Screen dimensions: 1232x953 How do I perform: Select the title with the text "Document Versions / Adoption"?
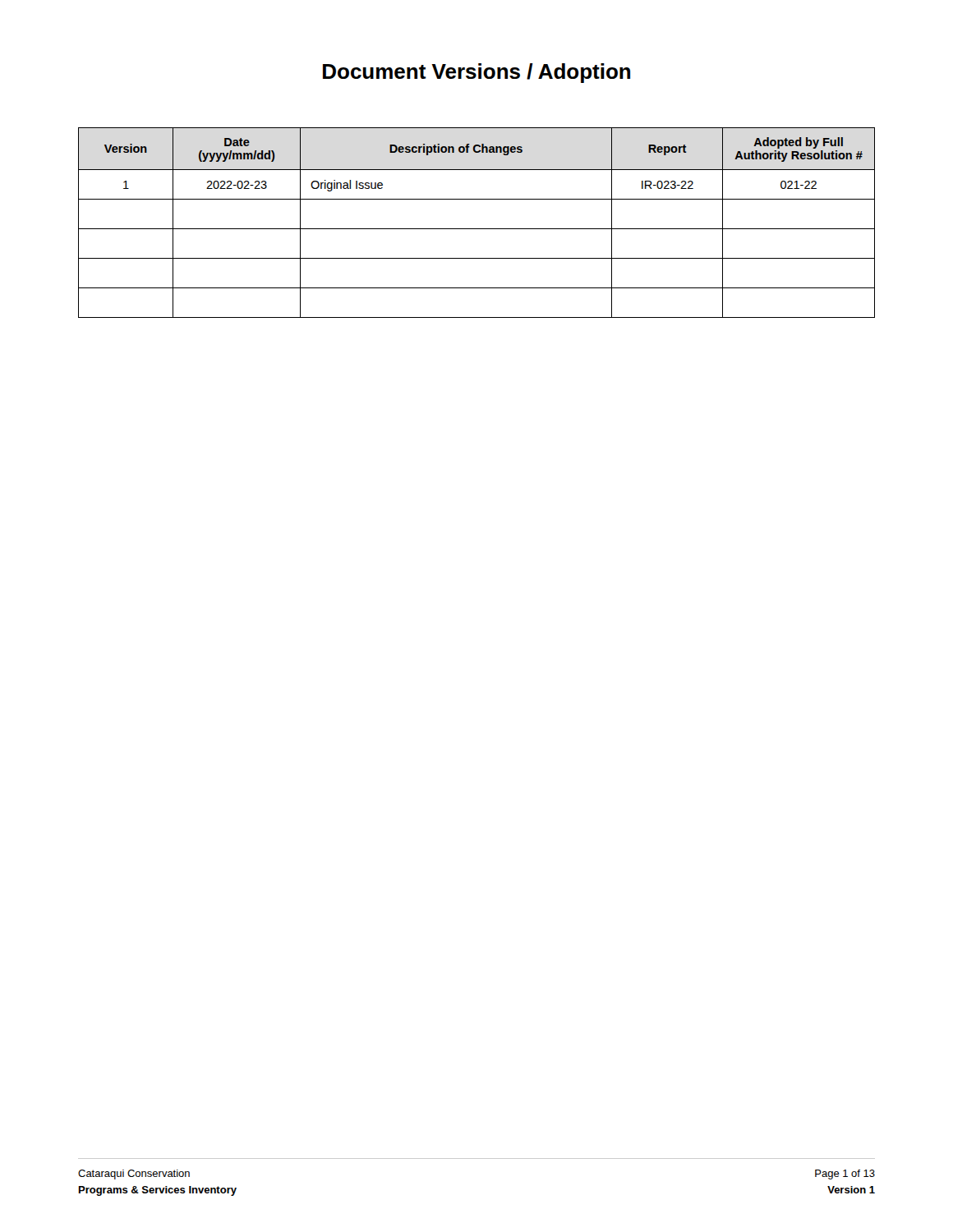(476, 71)
